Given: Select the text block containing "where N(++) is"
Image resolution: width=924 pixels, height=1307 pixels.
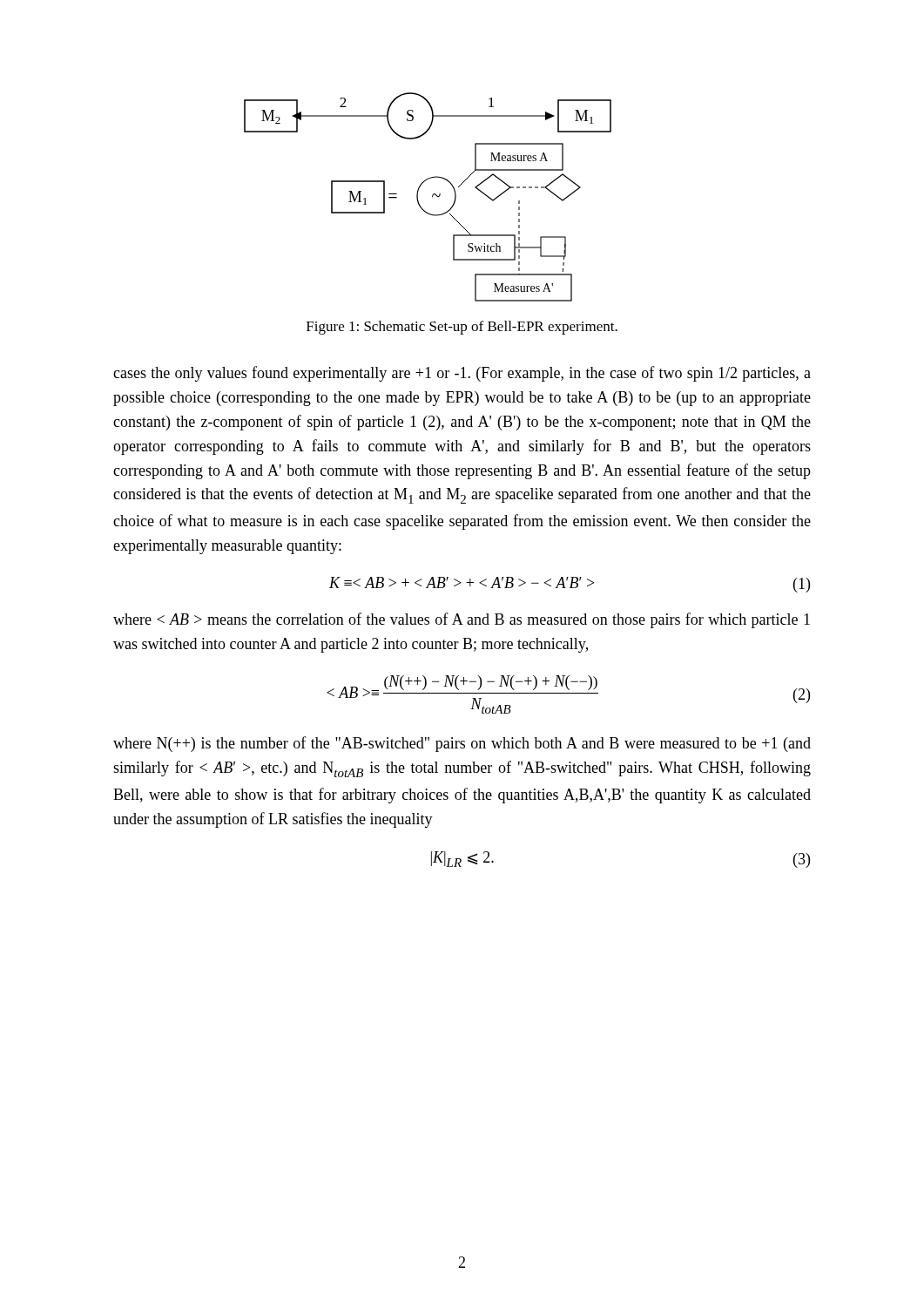Looking at the screenshot, I should click(x=462, y=781).
